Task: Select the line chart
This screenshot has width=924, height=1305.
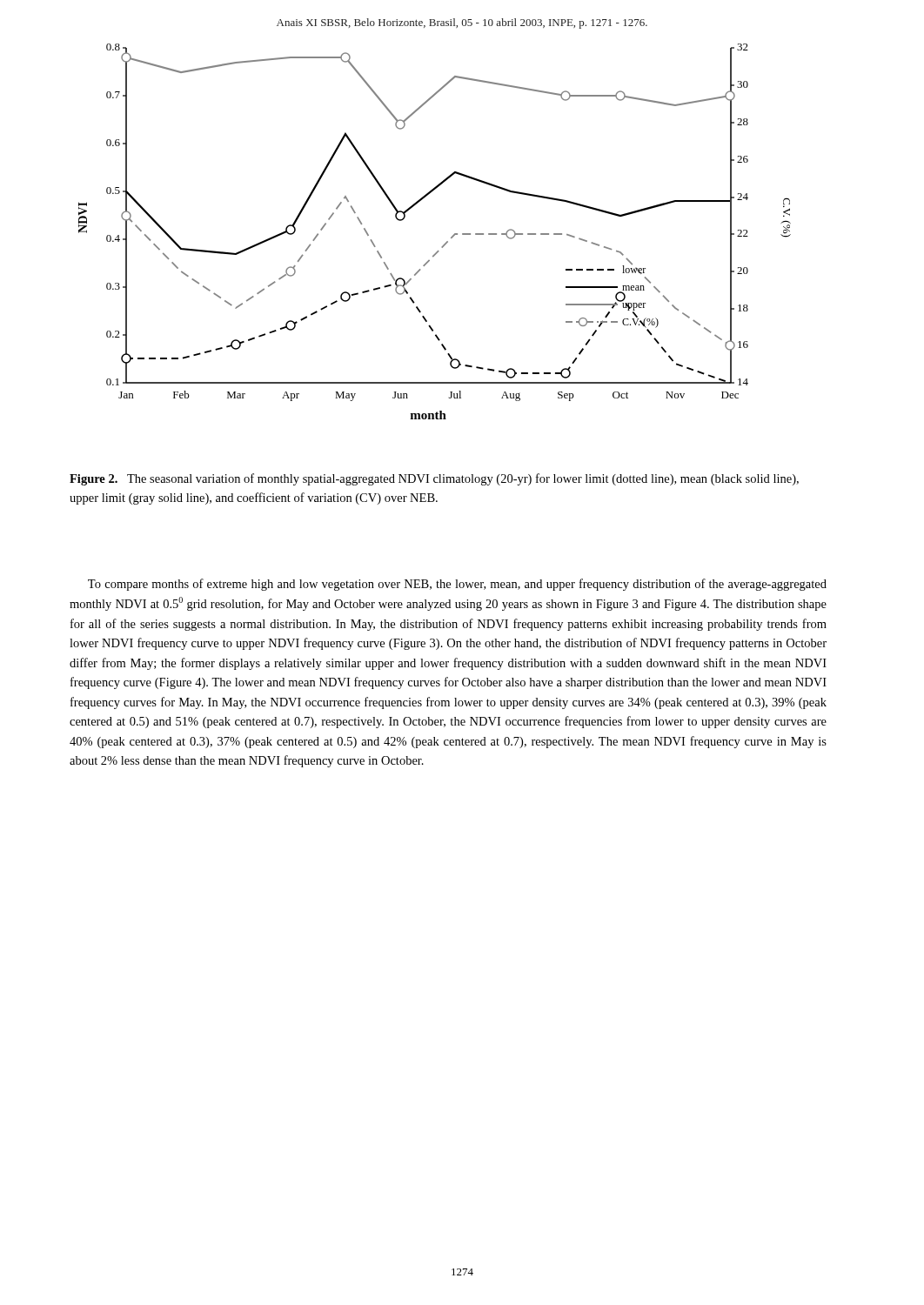Action: coord(461,244)
